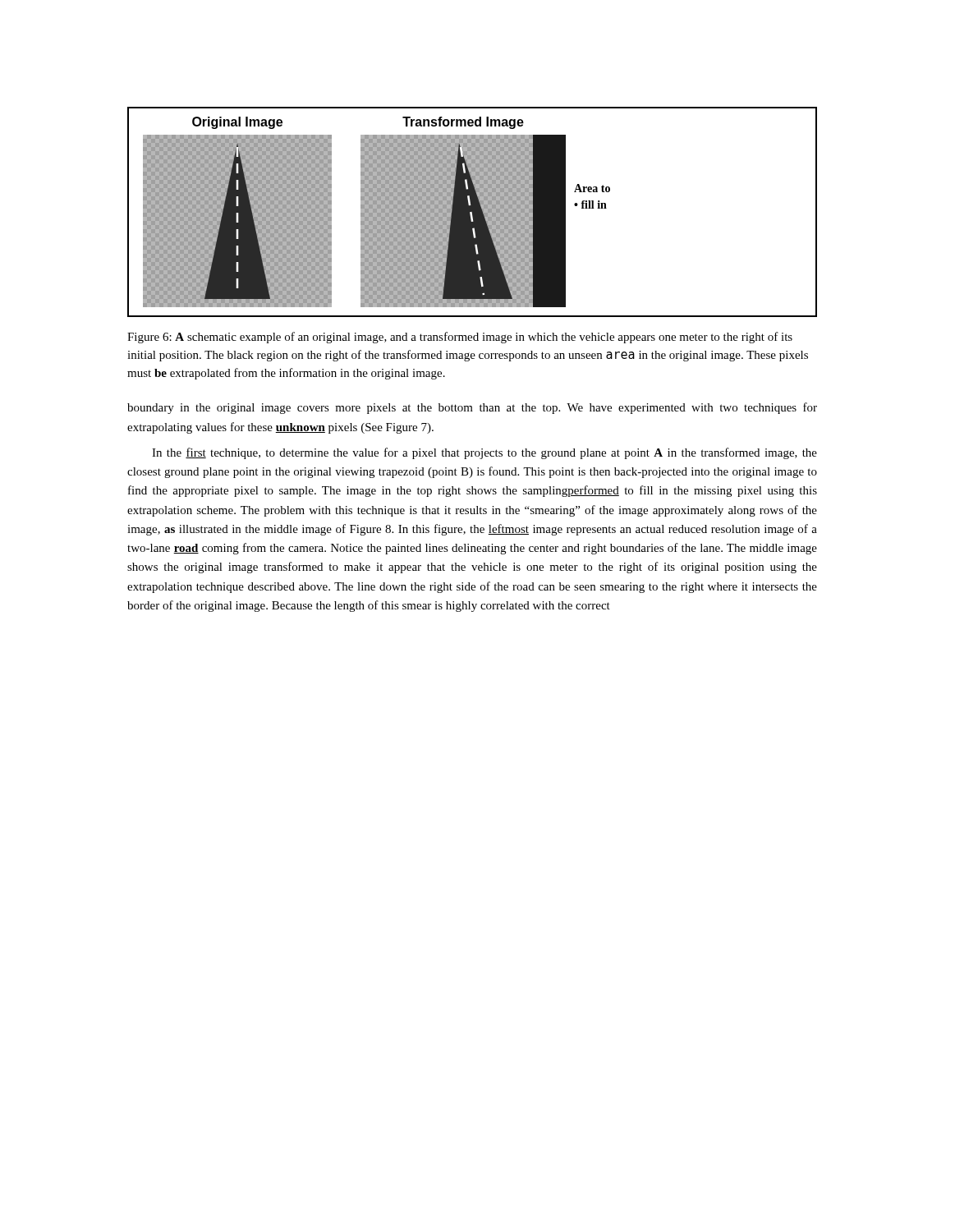Click the schematic
The height and width of the screenshot is (1232, 955).
(472, 212)
